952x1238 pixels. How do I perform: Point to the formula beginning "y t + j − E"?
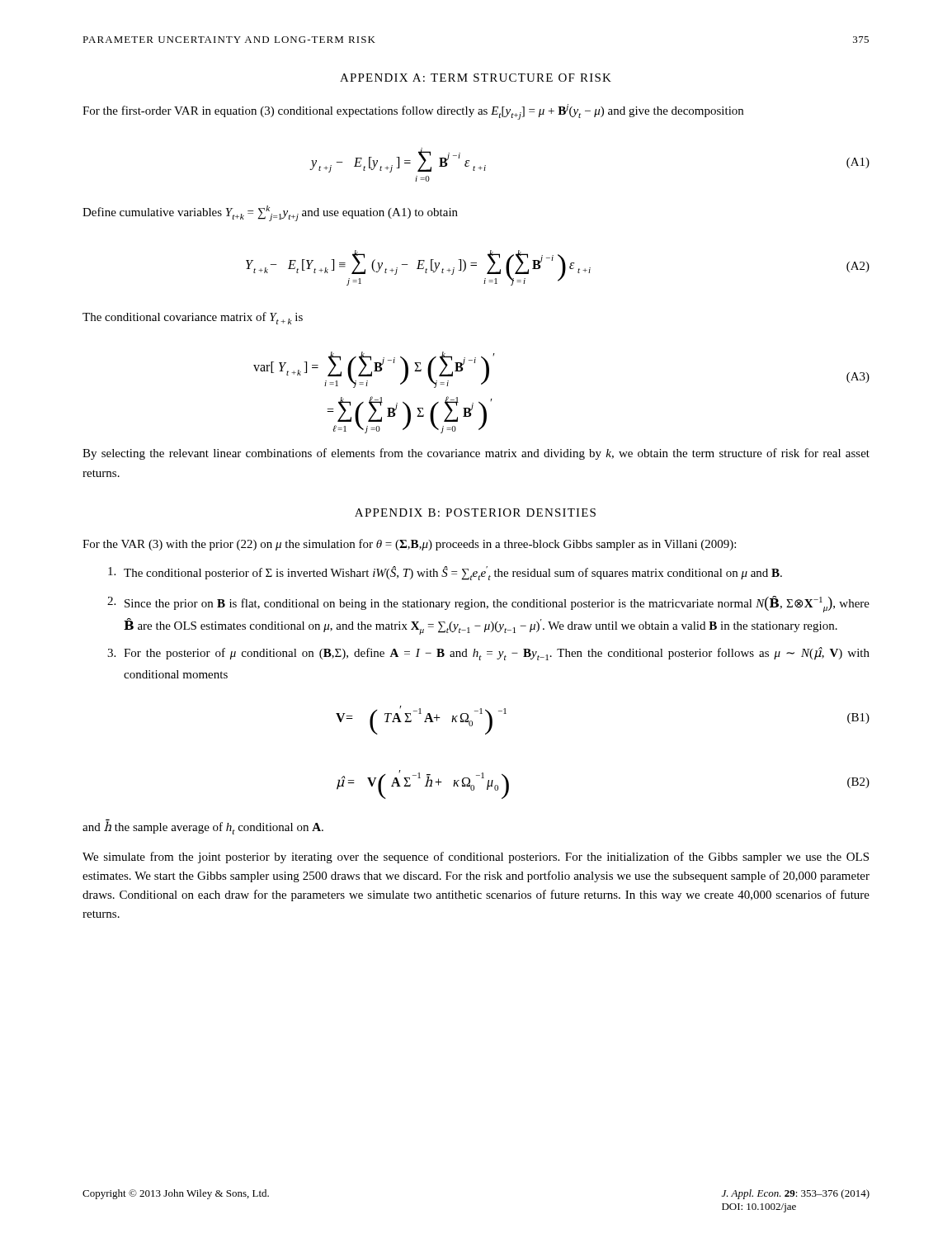point(476,162)
